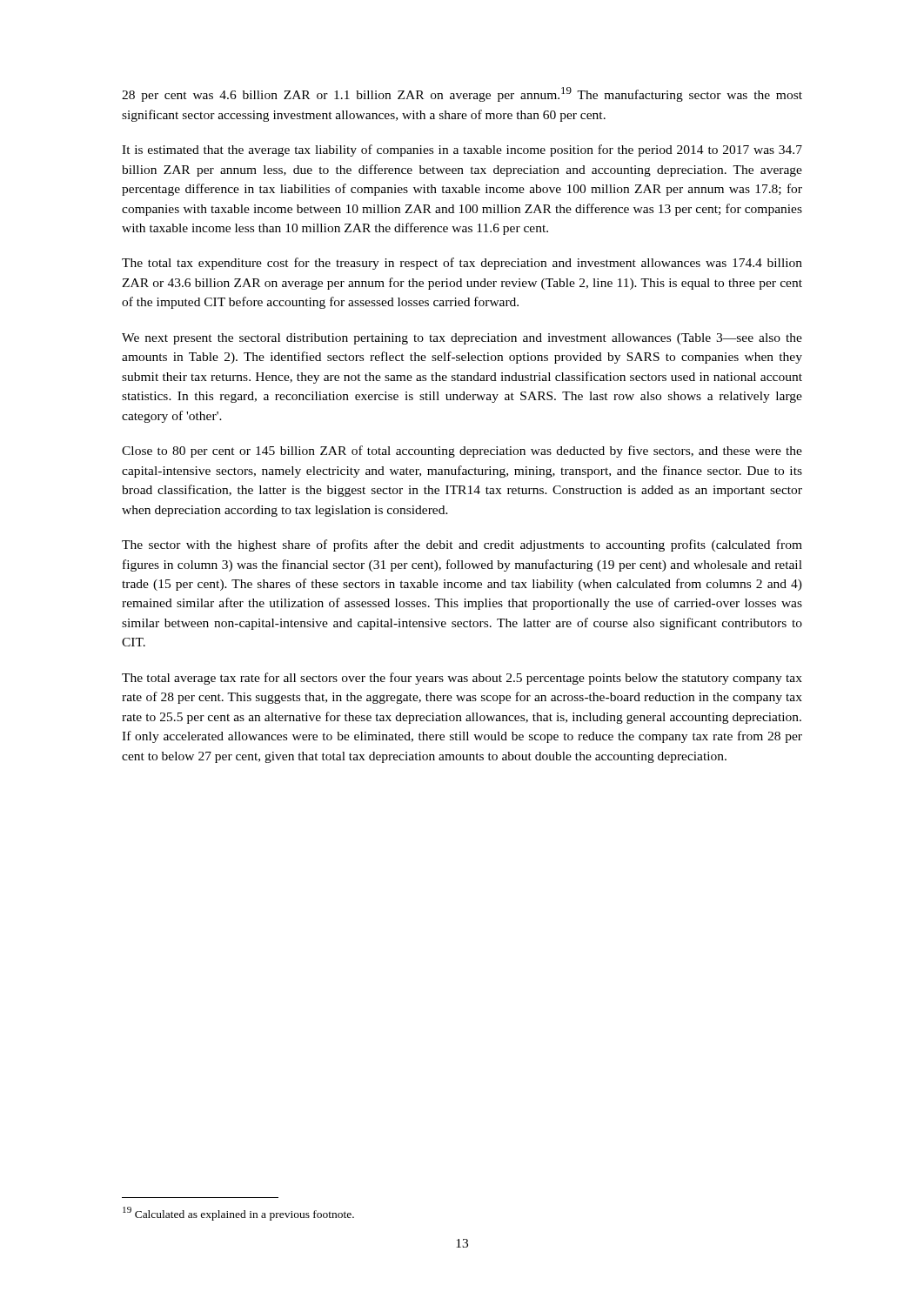Navigate to the block starting "Close to 80"

[x=462, y=480]
